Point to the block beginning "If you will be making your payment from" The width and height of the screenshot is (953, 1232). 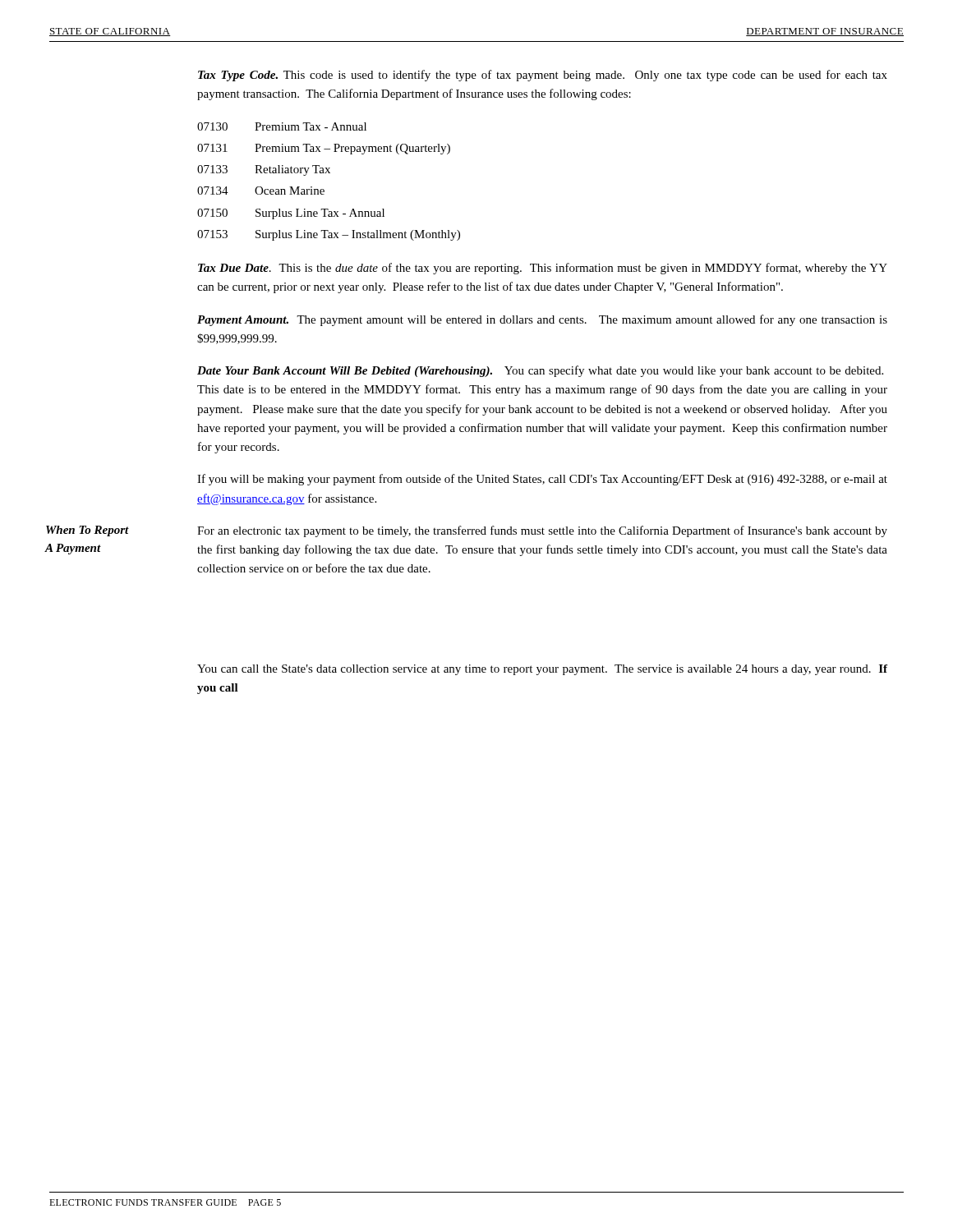(x=542, y=489)
